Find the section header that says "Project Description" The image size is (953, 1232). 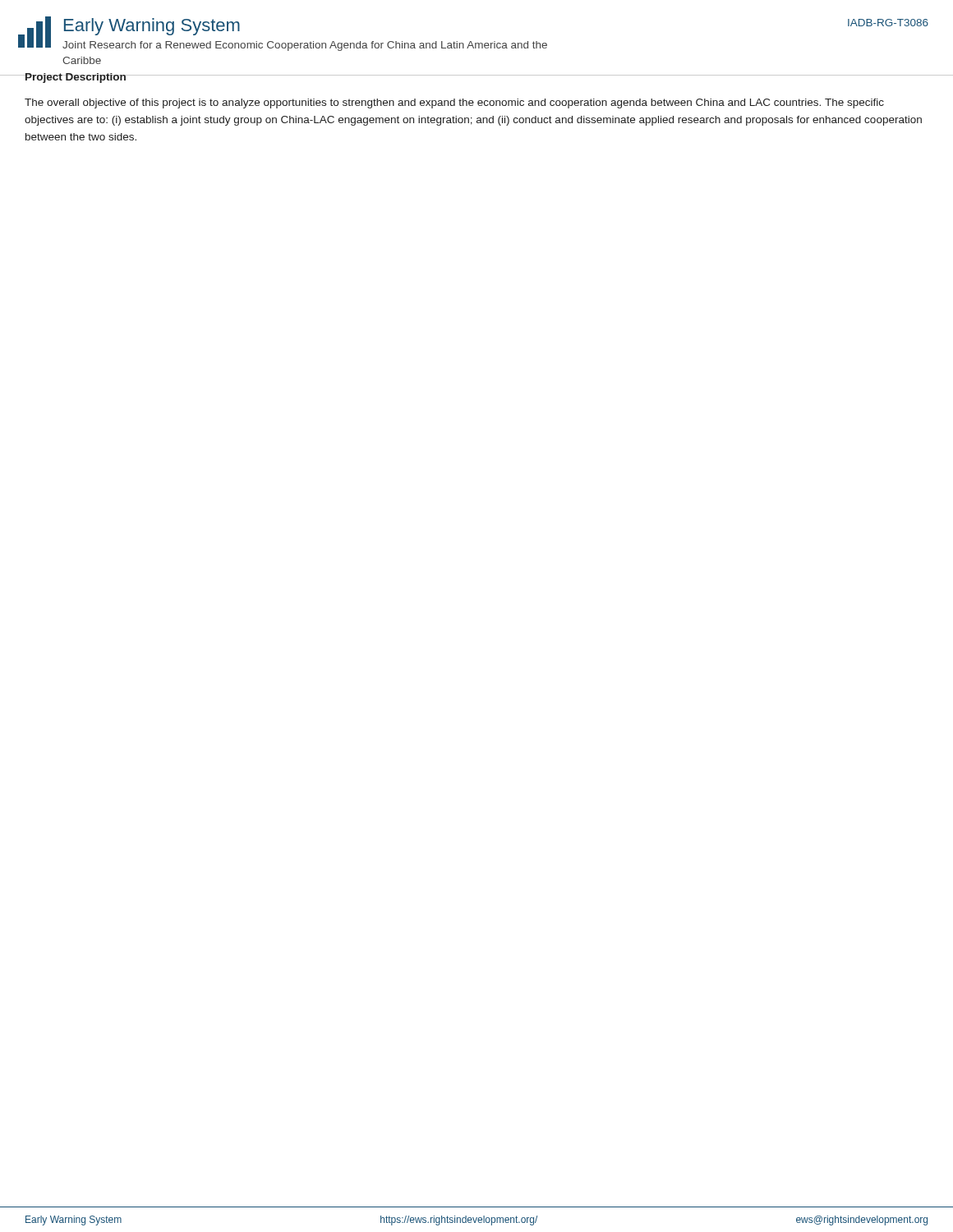coord(76,77)
